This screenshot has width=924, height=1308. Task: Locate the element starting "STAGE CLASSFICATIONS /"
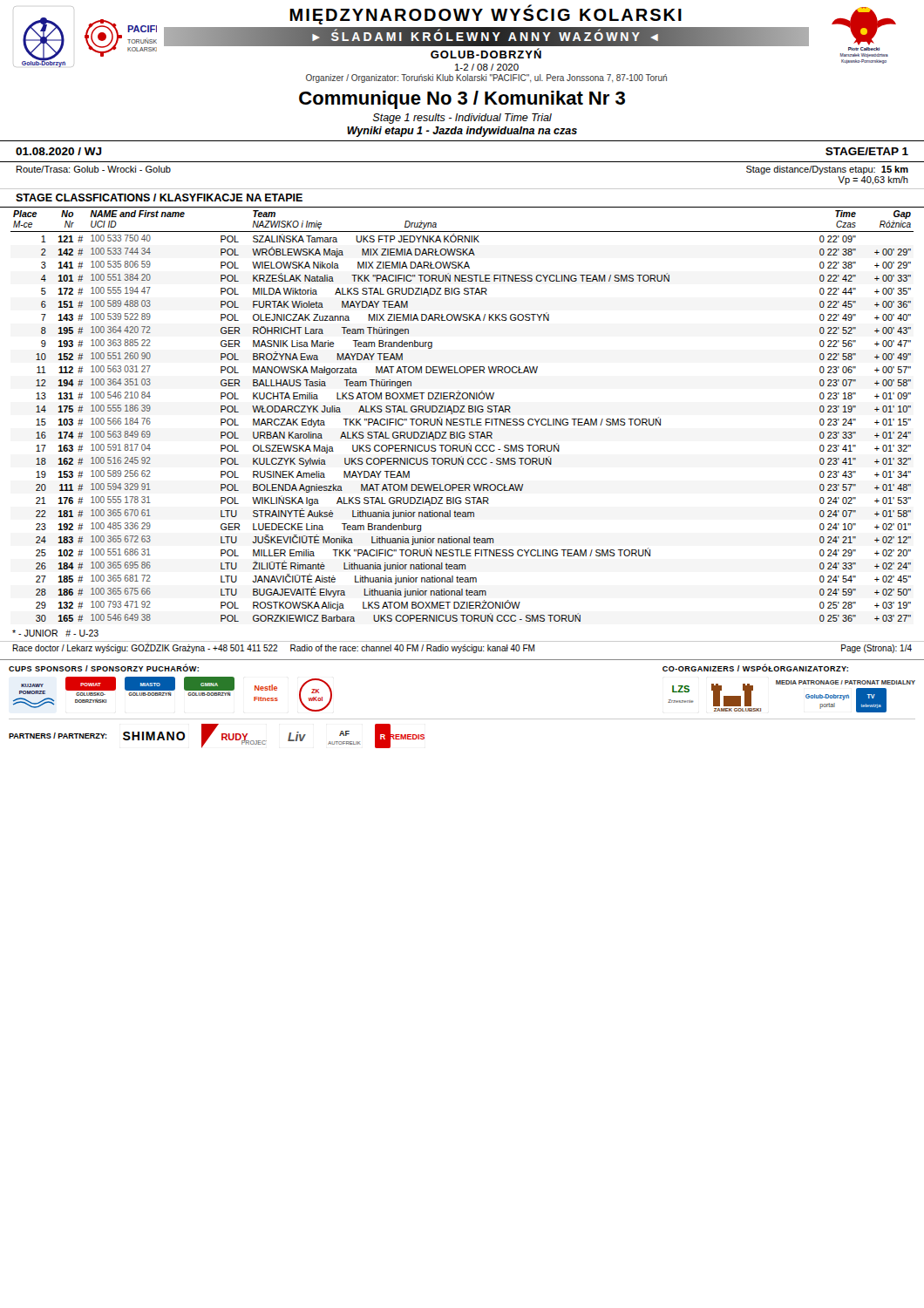tap(159, 198)
